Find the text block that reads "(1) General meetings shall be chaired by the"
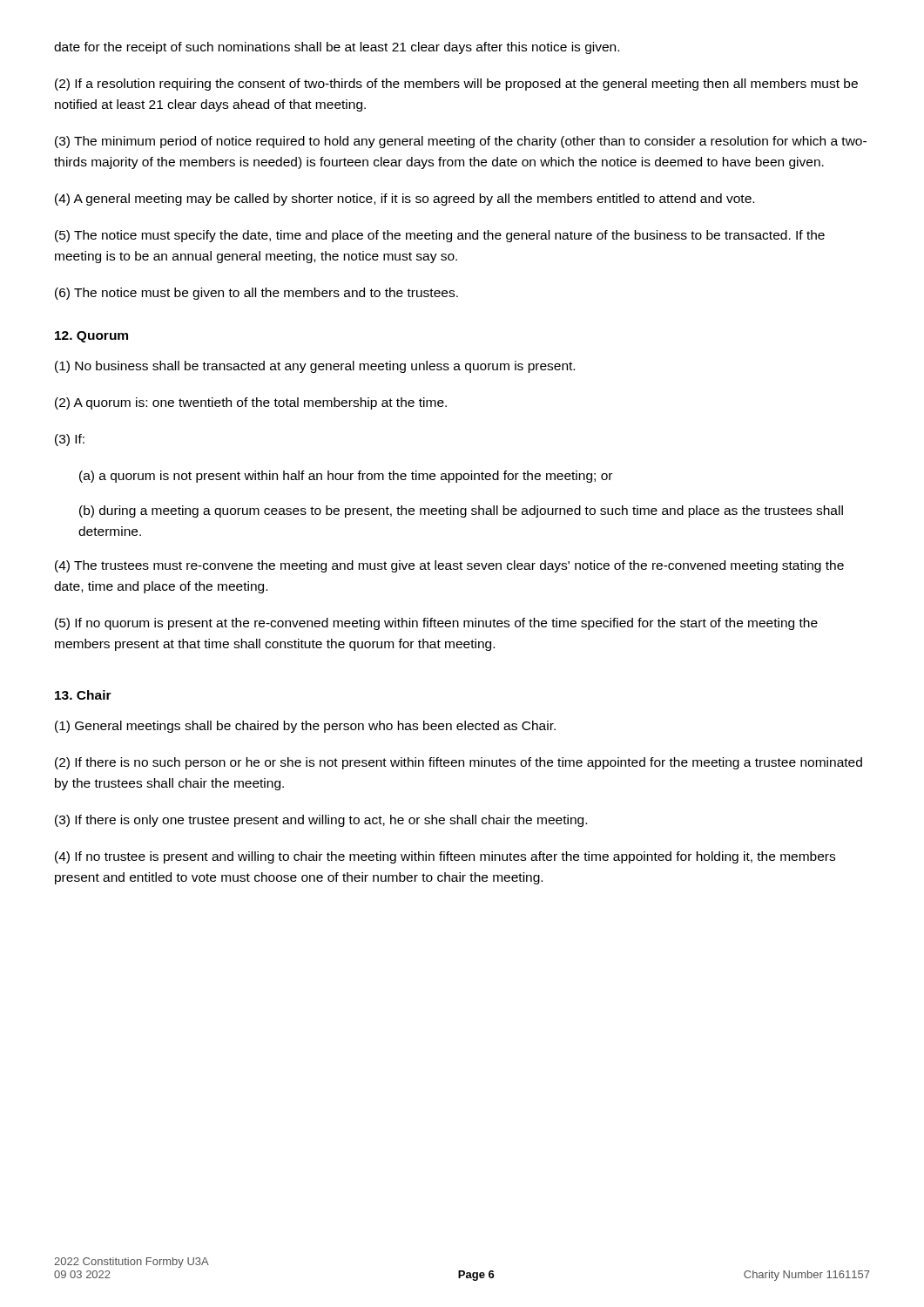Viewport: 924px width, 1307px height. [x=462, y=726]
